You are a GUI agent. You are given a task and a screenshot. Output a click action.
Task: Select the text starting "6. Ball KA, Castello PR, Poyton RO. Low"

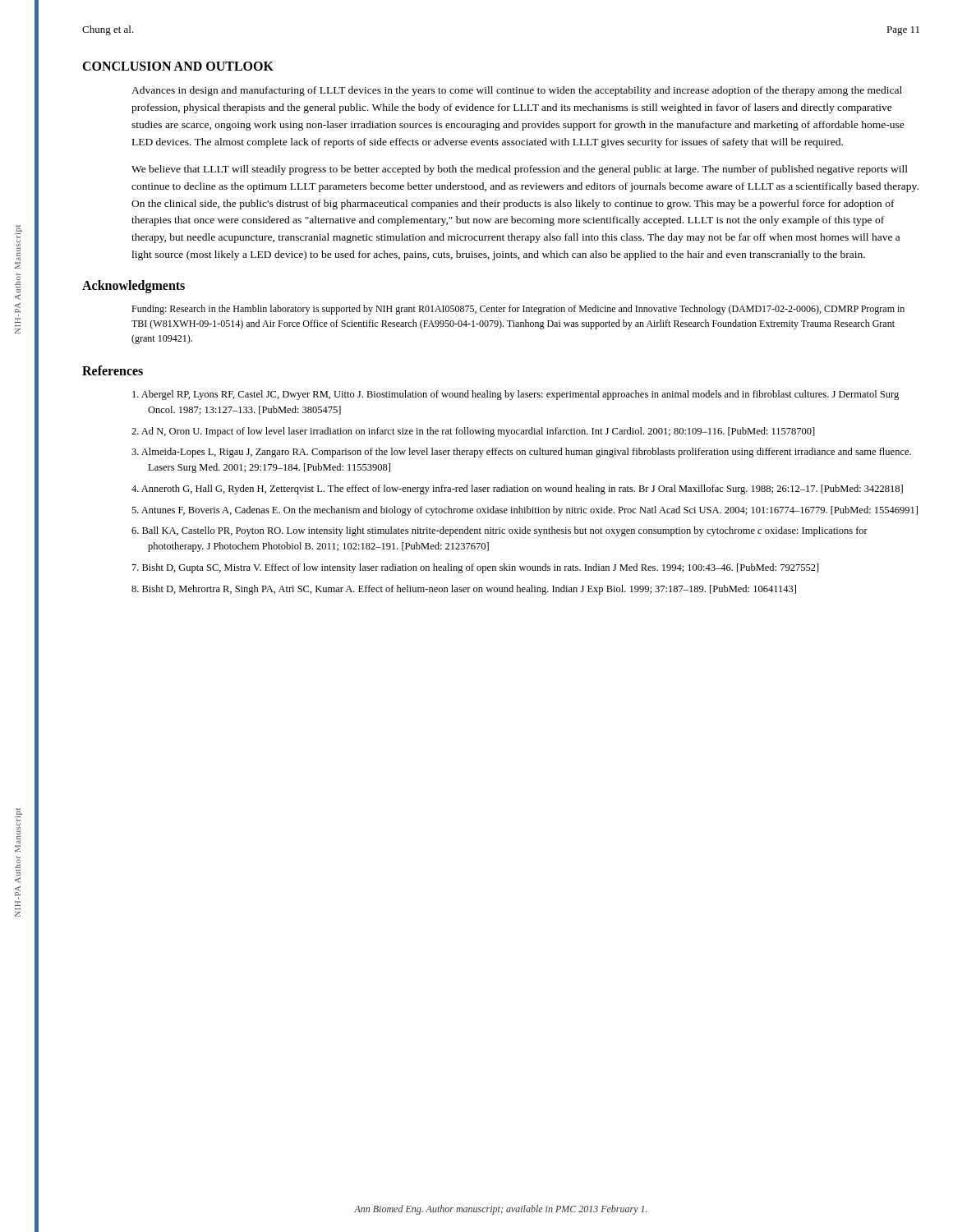click(x=499, y=539)
